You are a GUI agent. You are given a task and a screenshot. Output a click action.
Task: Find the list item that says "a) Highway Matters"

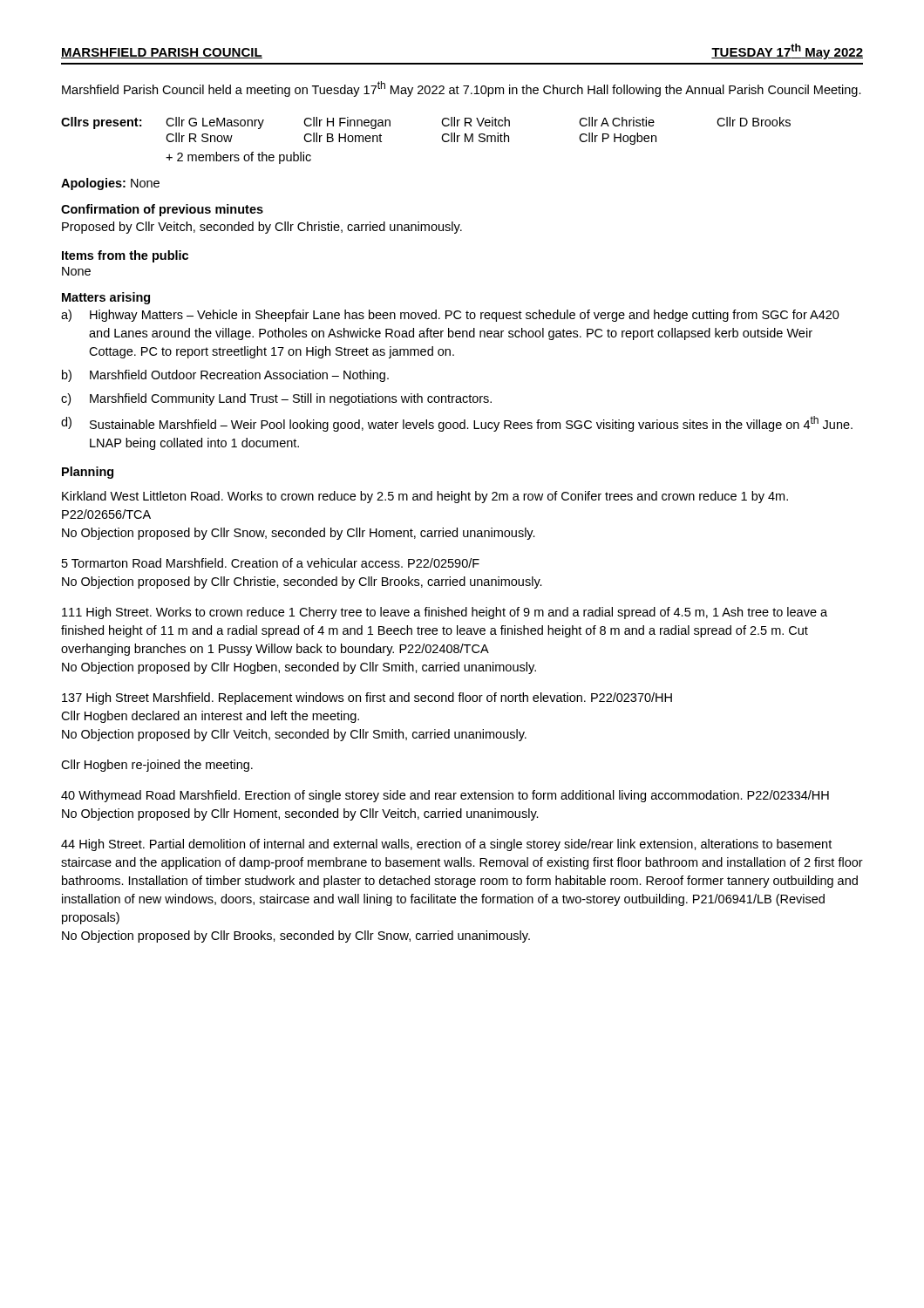[462, 333]
